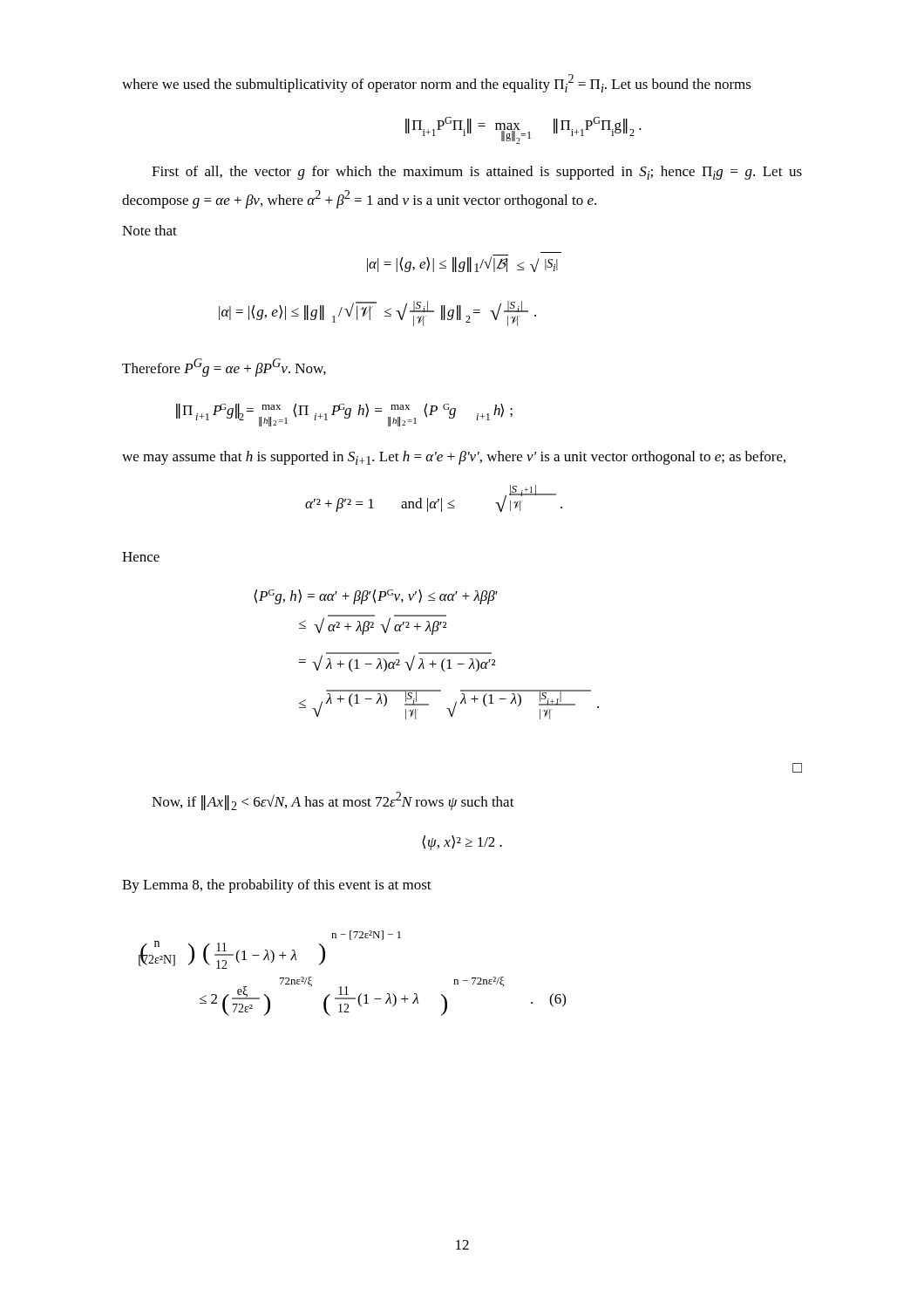Image resolution: width=924 pixels, height=1308 pixels.
Task: Where is the passage that starts "First of all, the"?
Action: [x=462, y=185]
